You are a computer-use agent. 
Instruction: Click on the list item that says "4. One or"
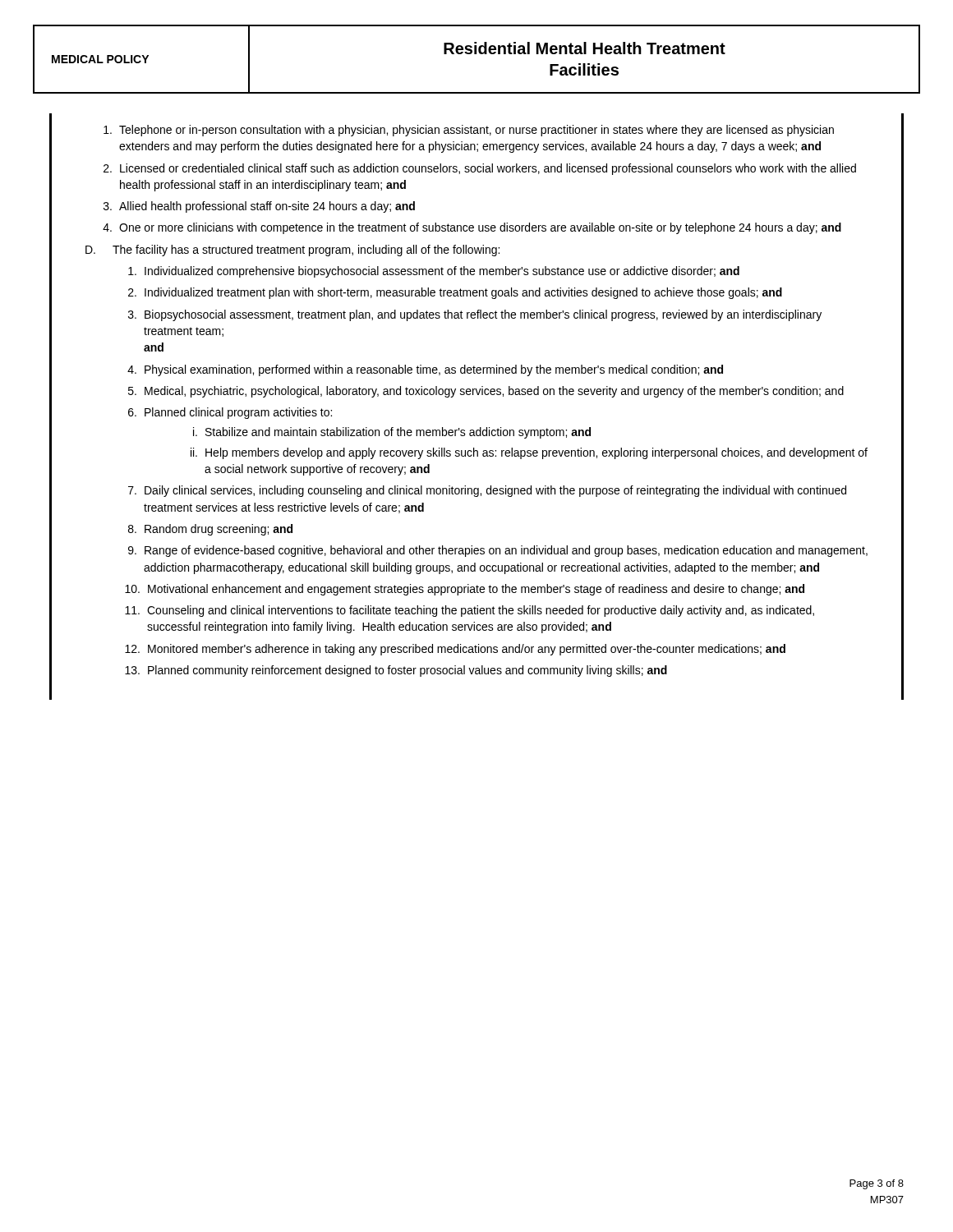[476, 228]
